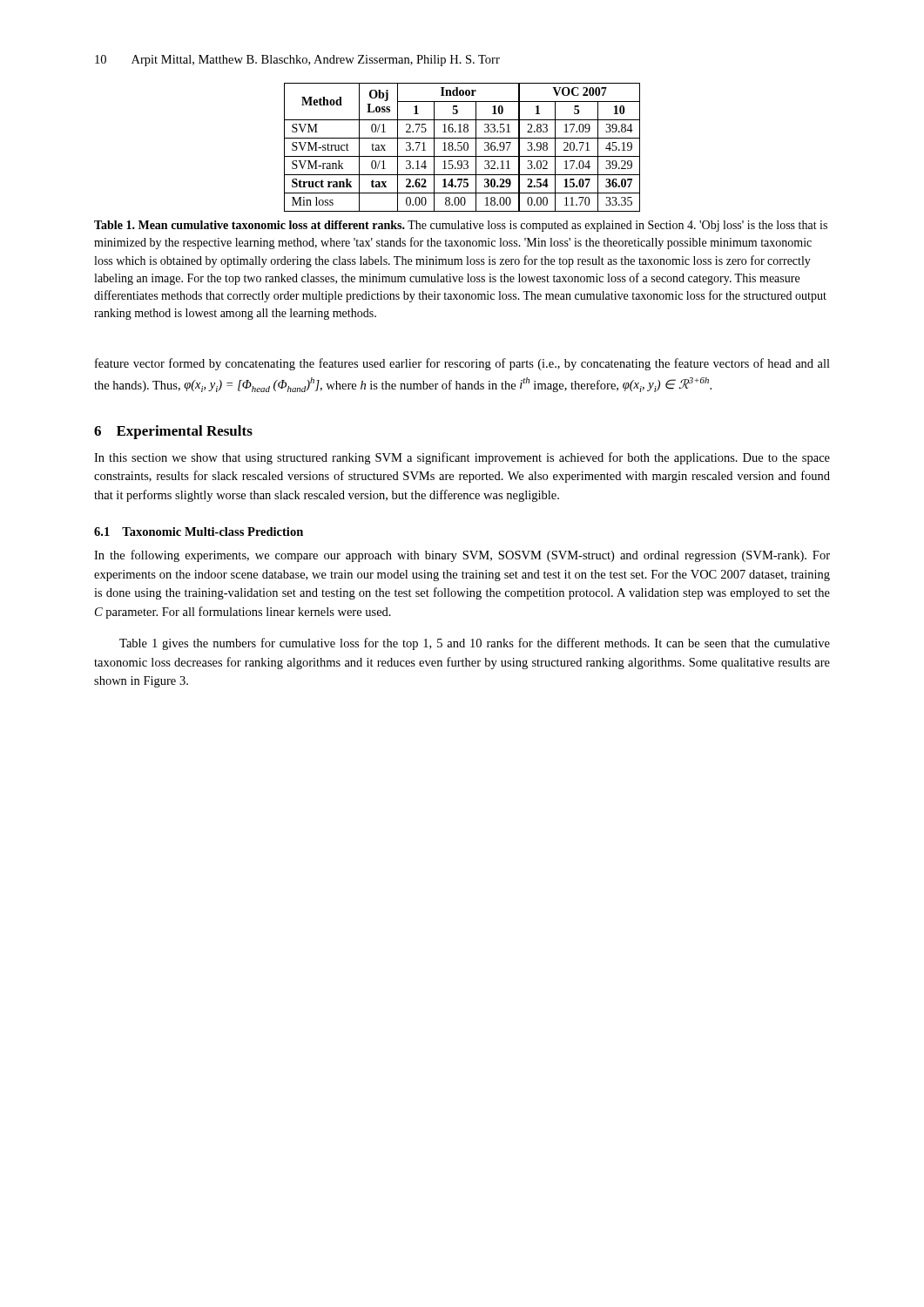924x1307 pixels.
Task: Point to the block beginning "In this section we show that using structured"
Action: (462, 476)
